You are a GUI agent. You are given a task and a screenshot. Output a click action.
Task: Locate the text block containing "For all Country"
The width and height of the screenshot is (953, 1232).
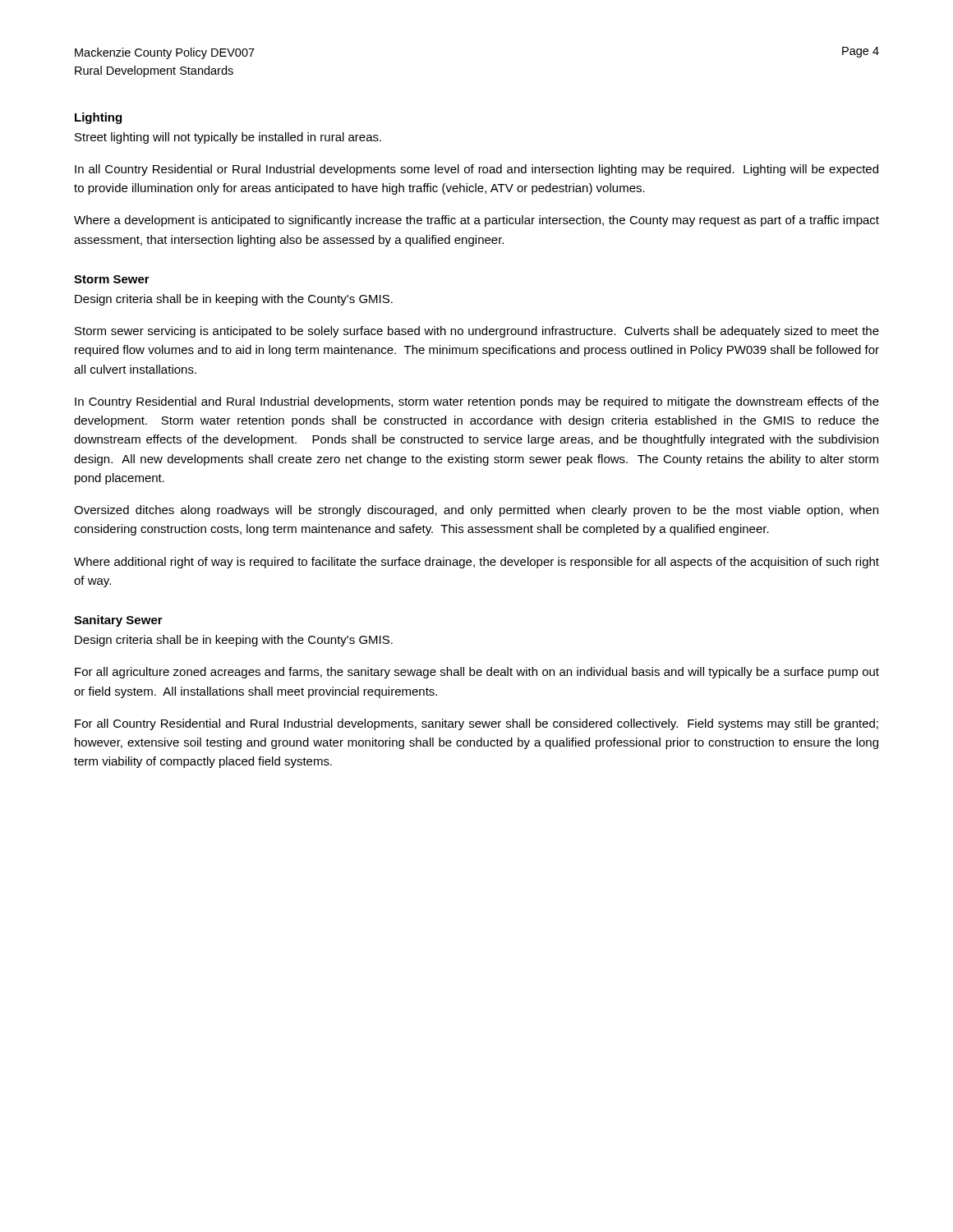(x=476, y=742)
